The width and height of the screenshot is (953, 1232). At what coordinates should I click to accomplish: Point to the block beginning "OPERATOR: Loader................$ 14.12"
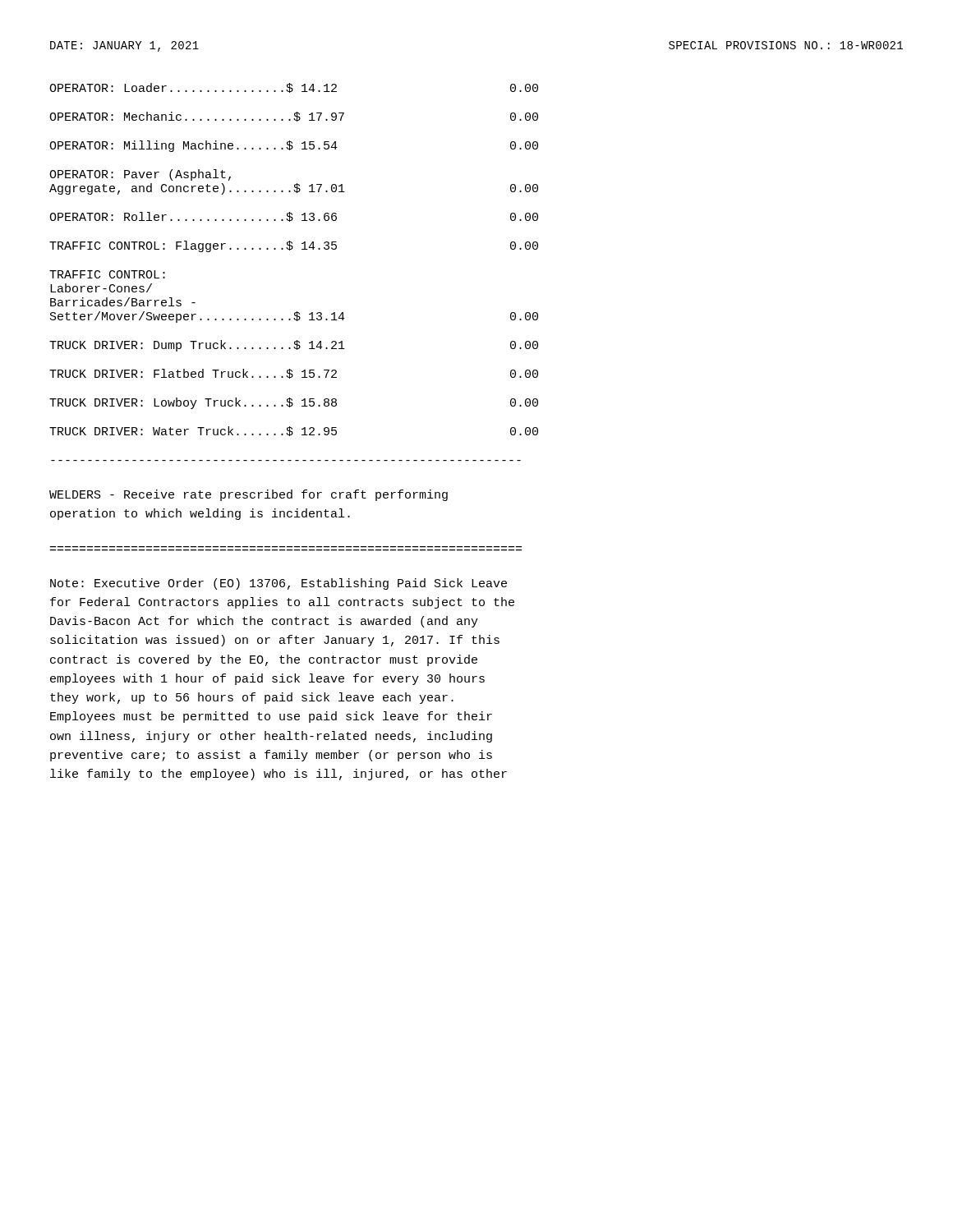[x=312, y=89]
